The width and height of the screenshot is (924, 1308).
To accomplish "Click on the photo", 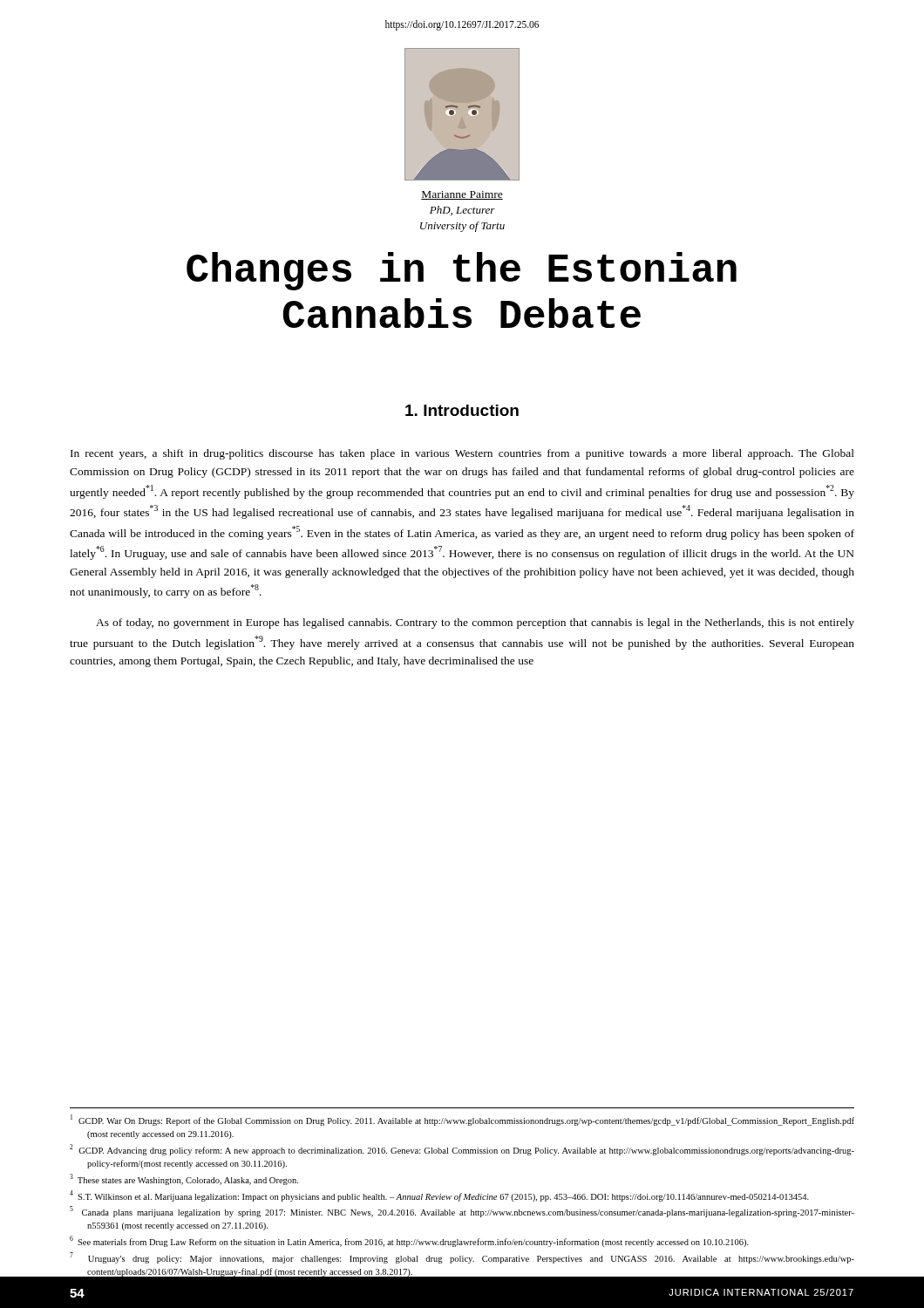I will [x=462, y=114].
